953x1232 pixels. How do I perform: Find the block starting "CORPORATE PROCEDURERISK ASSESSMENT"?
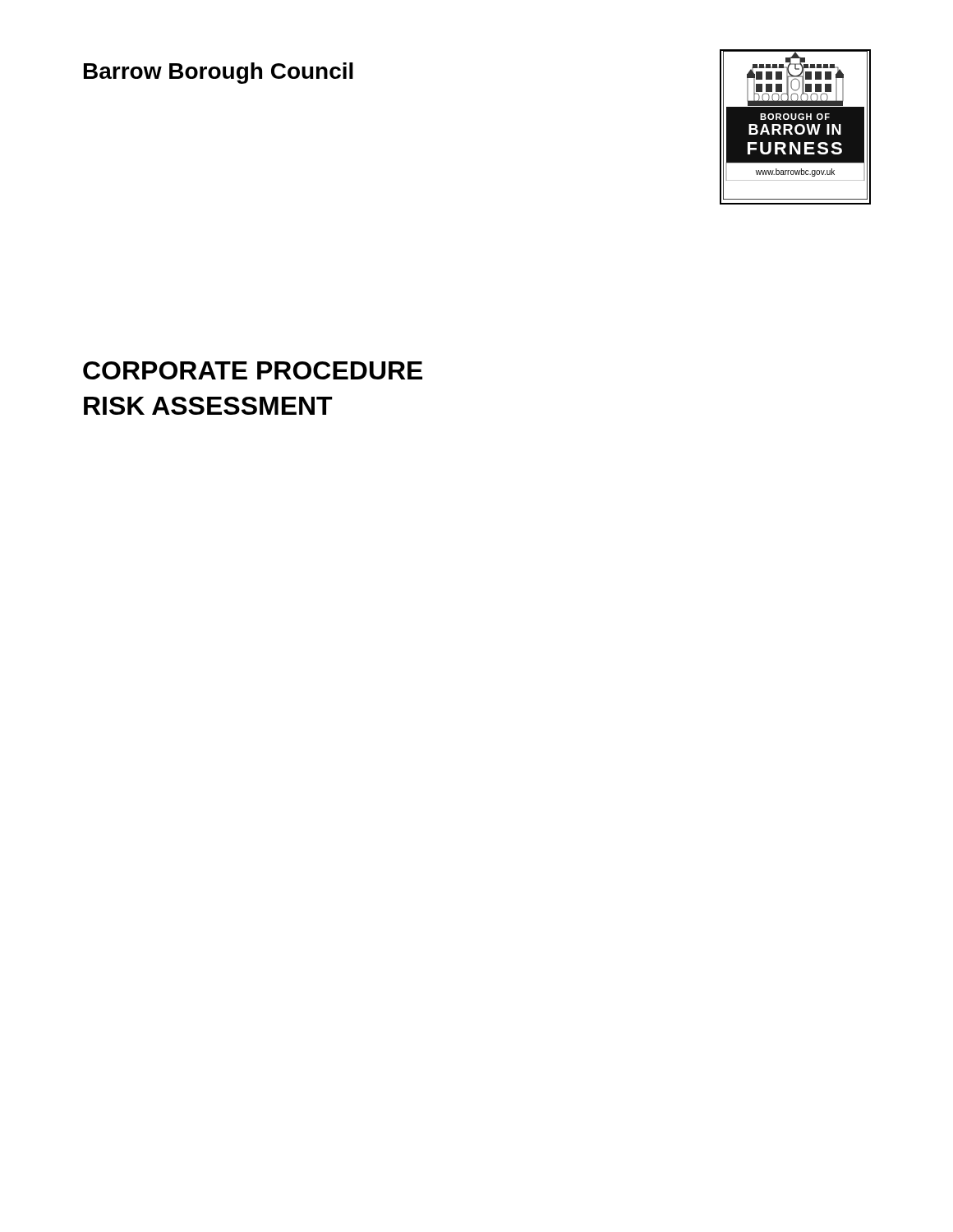tap(253, 388)
